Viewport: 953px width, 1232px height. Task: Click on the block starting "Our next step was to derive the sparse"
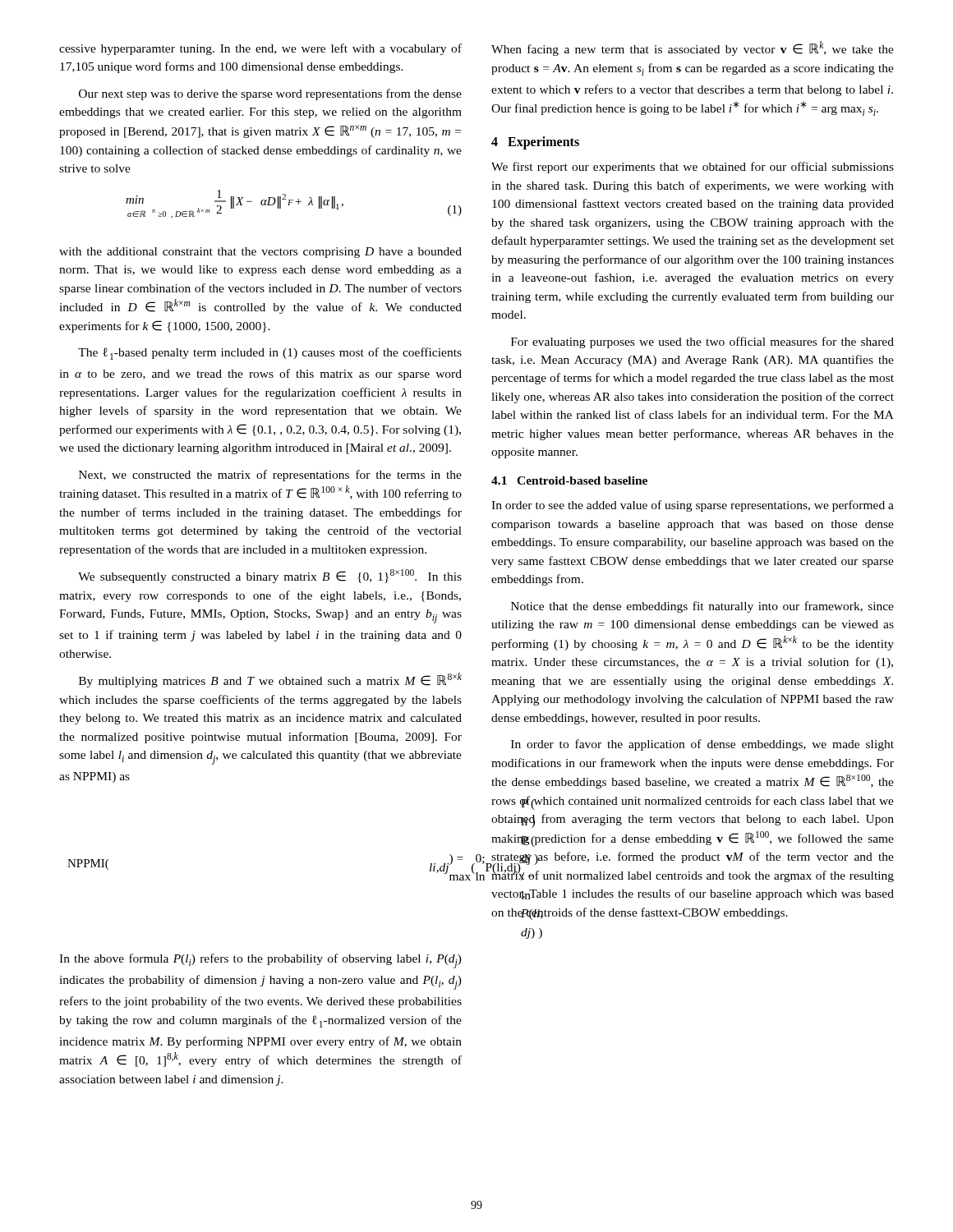pyautogui.click(x=260, y=131)
